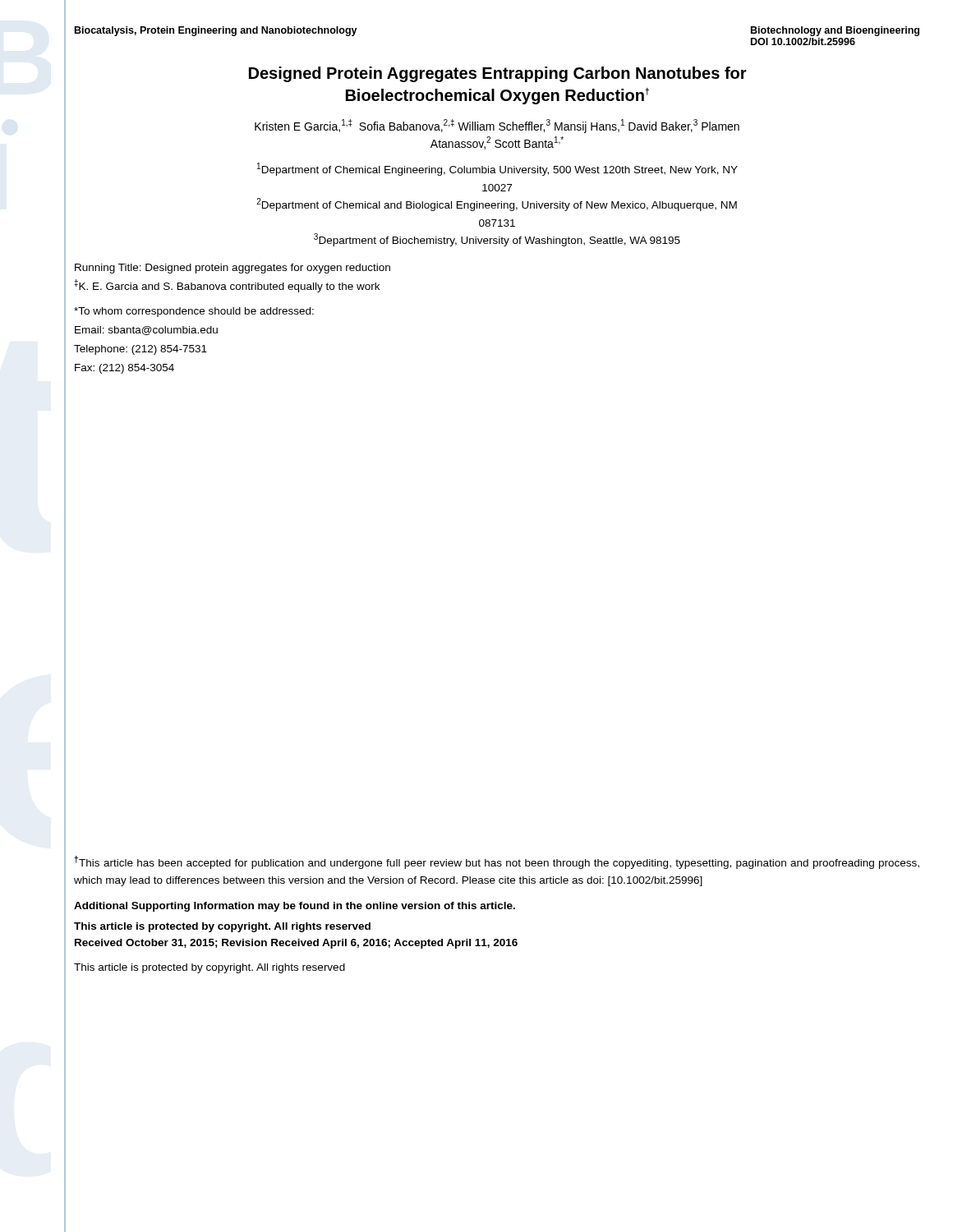Locate the text block that says "1Department of Chemical"
Image resolution: width=953 pixels, height=1232 pixels.
[x=497, y=204]
